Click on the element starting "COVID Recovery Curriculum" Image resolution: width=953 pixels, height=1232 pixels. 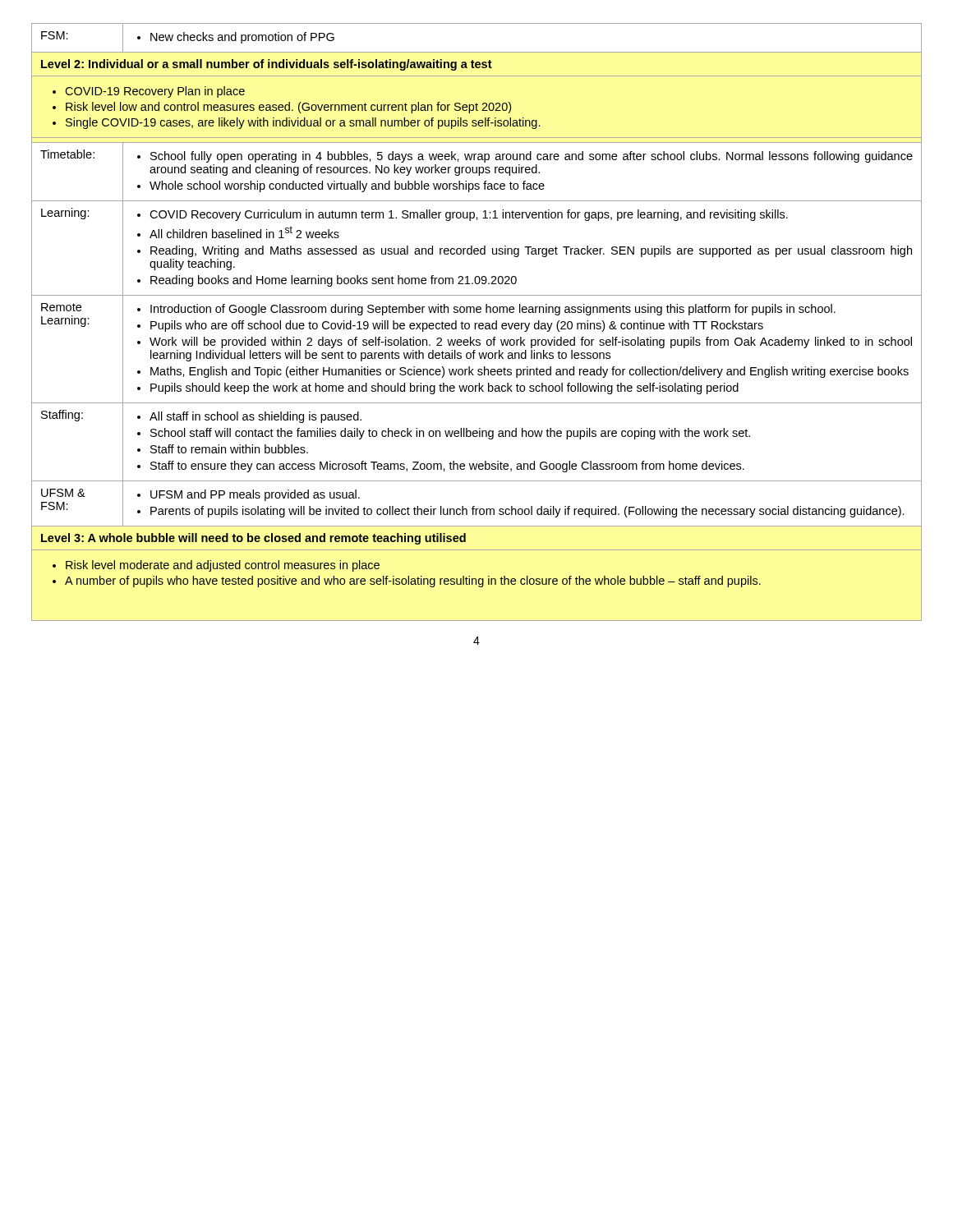(x=522, y=247)
